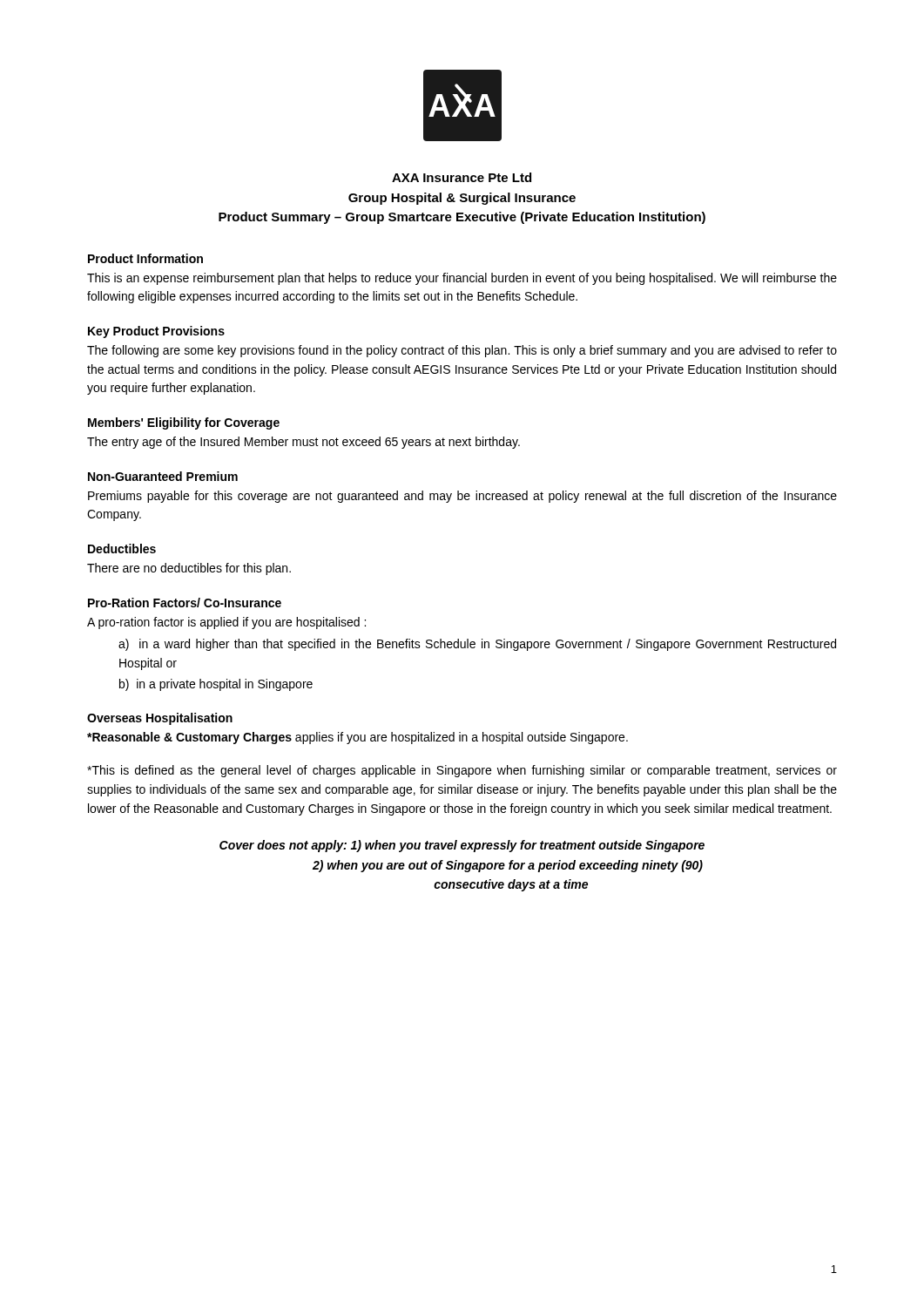Screen dimensions: 1307x924
Task: Locate the block of text that opens with "a) in a ward"
Action: 478,654
